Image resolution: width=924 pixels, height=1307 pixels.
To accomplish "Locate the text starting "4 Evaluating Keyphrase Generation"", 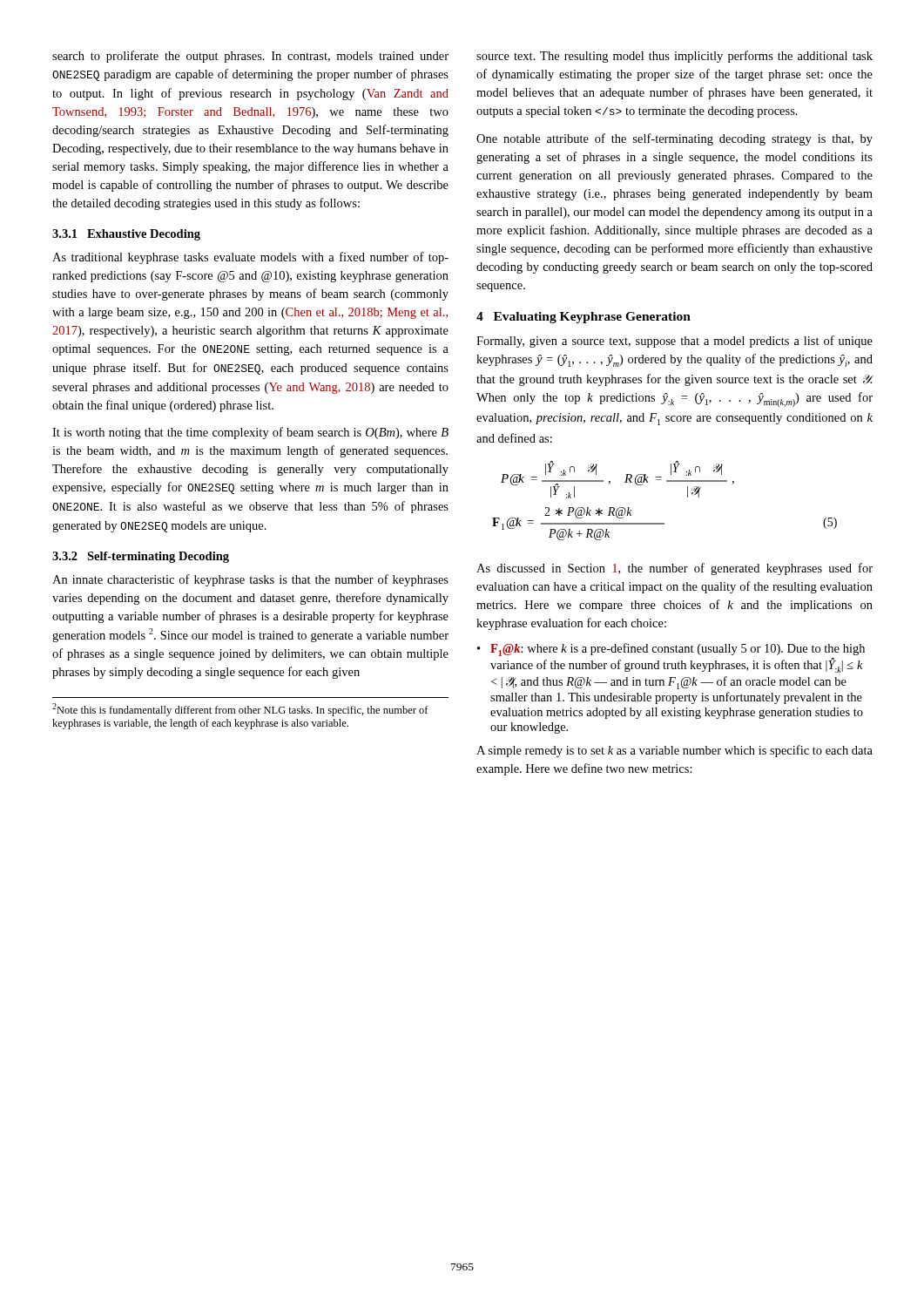I will click(675, 317).
